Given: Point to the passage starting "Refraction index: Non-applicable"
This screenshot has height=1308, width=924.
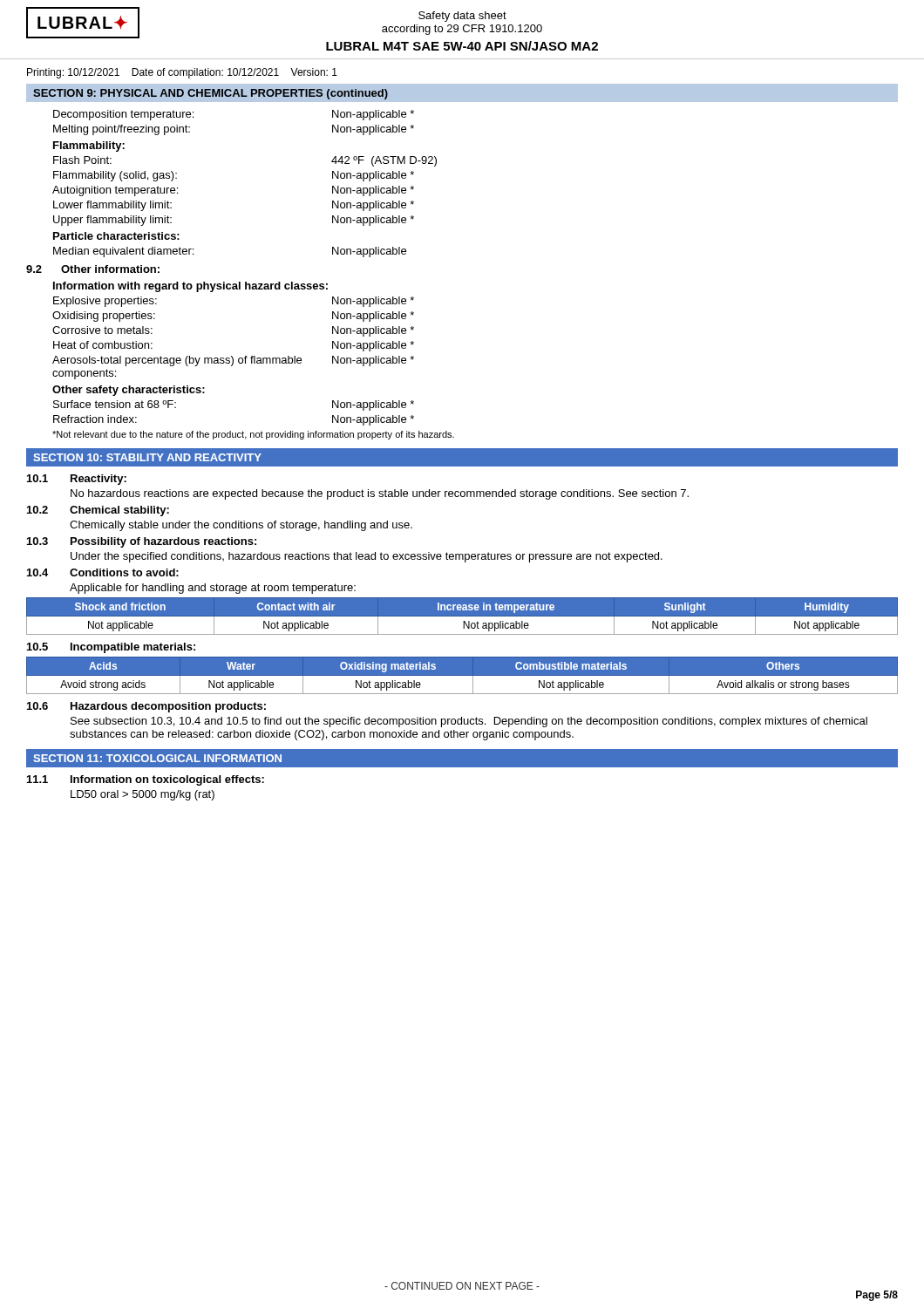Looking at the screenshot, I should pyautogui.click(x=95, y=422).
